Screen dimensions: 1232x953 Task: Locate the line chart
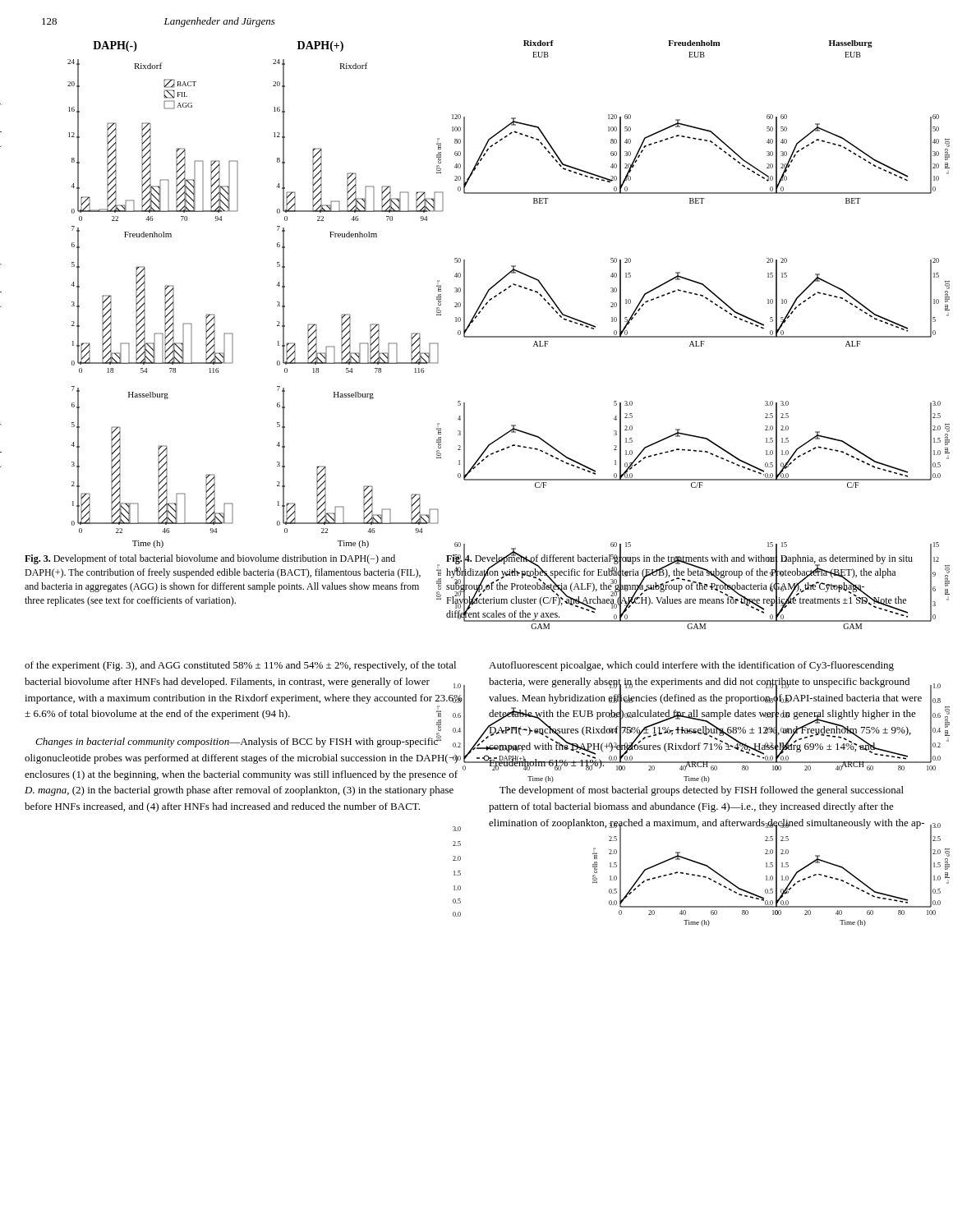click(x=690, y=297)
